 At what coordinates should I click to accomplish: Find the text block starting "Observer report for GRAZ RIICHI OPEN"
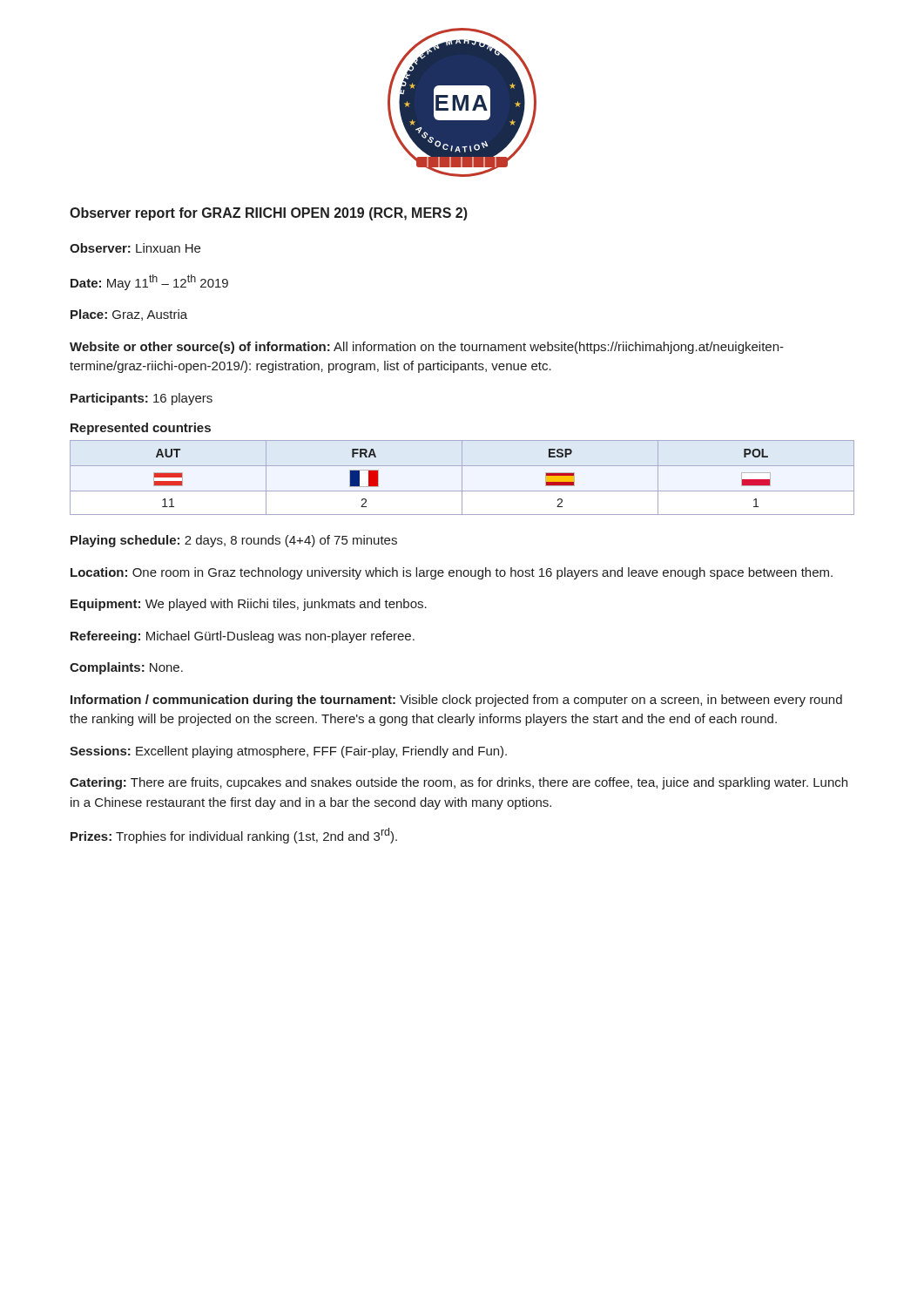coord(269,213)
